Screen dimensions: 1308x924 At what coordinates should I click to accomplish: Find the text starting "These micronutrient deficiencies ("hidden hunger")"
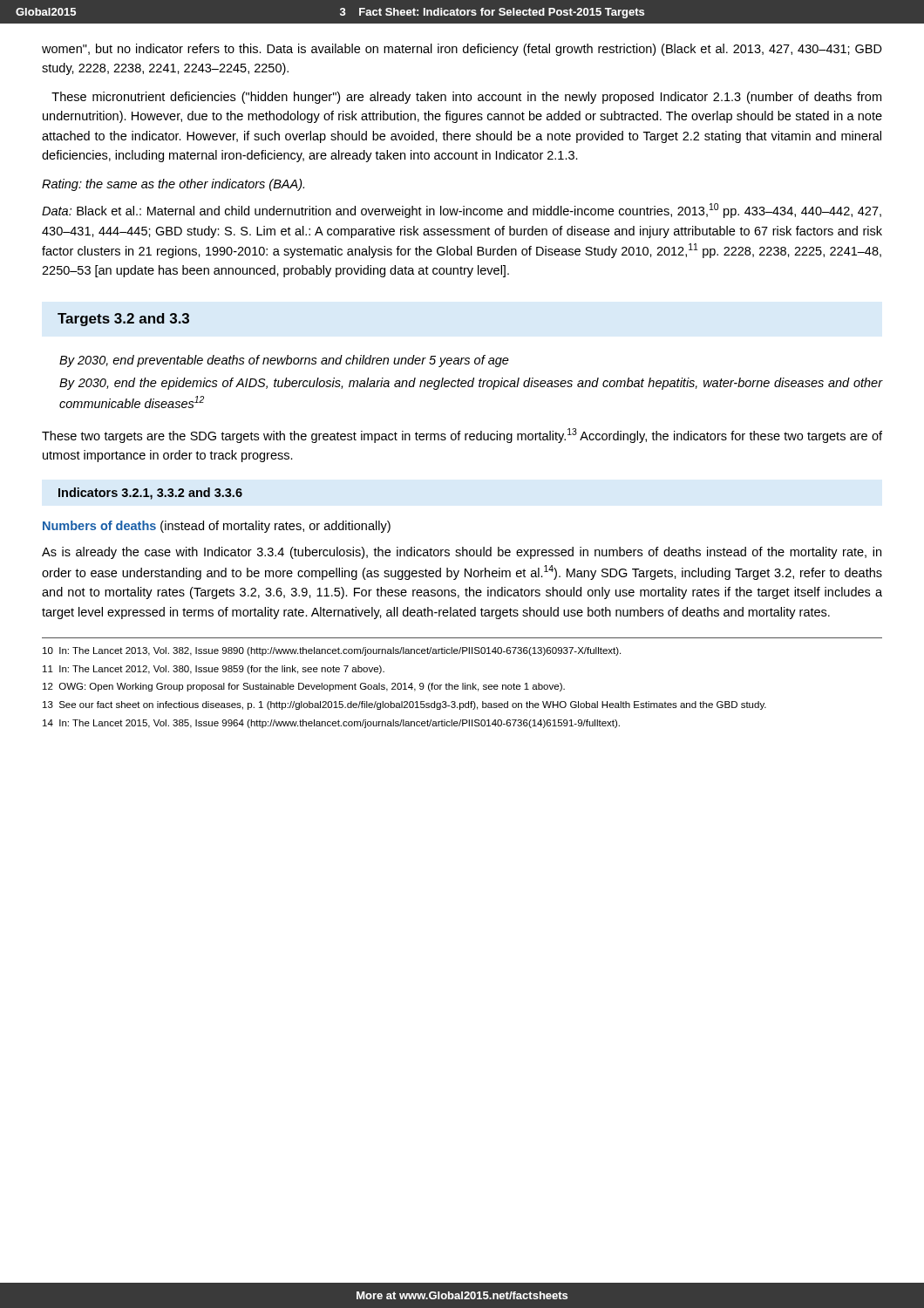[x=462, y=126]
